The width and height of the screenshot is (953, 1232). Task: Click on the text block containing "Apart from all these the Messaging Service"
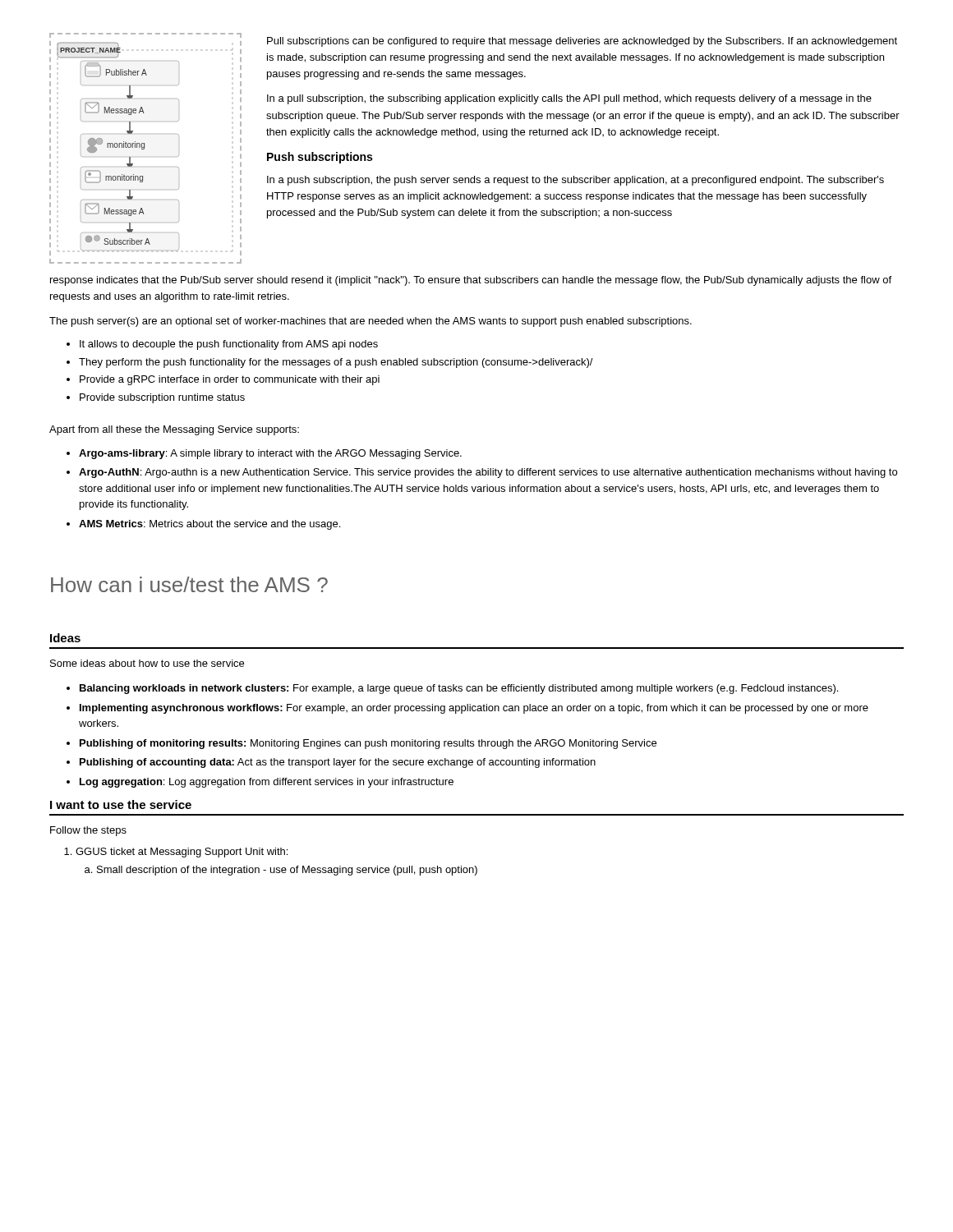click(175, 429)
